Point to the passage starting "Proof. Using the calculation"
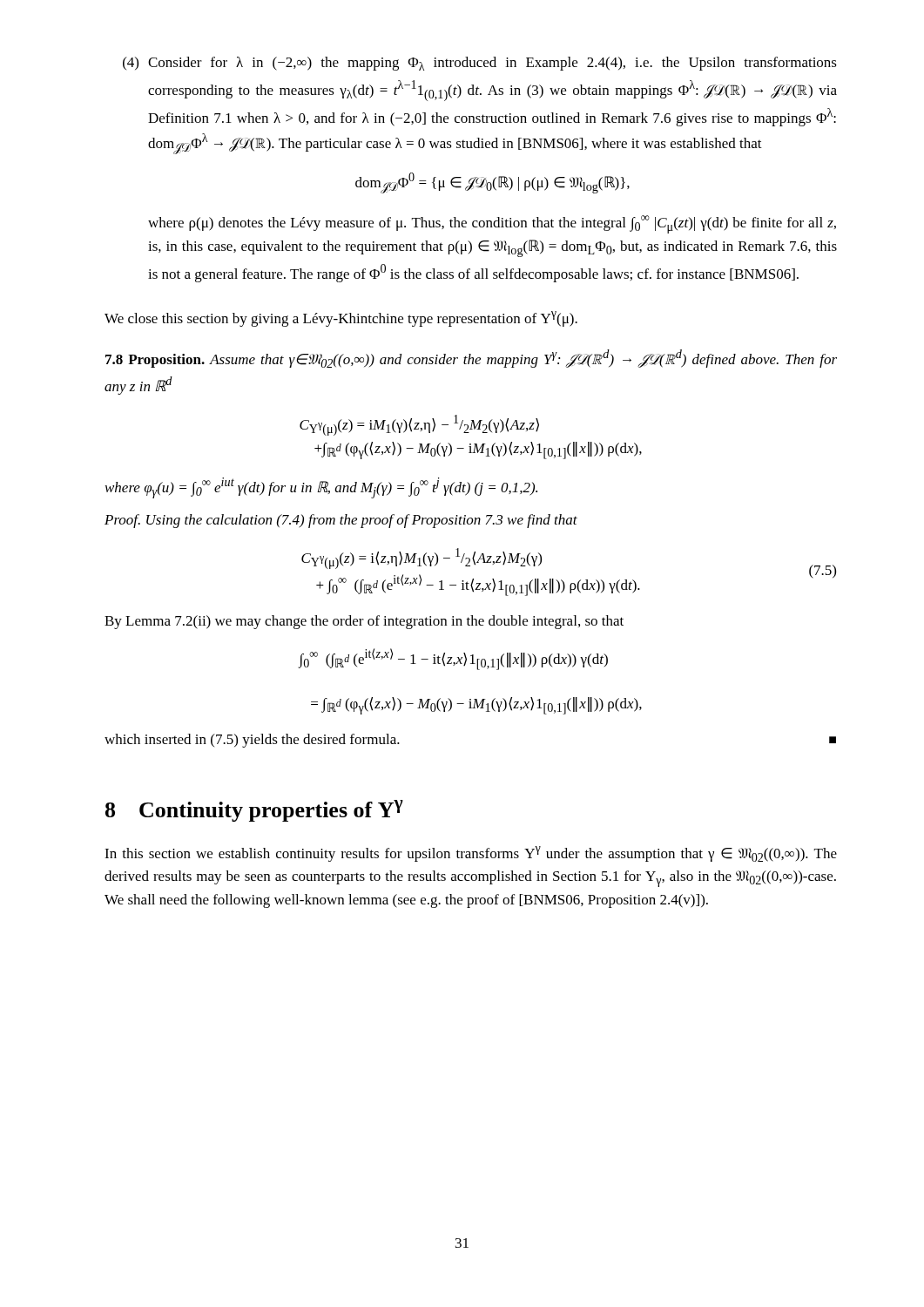This screenshot has height=1307, width=924. click(471, 521)
